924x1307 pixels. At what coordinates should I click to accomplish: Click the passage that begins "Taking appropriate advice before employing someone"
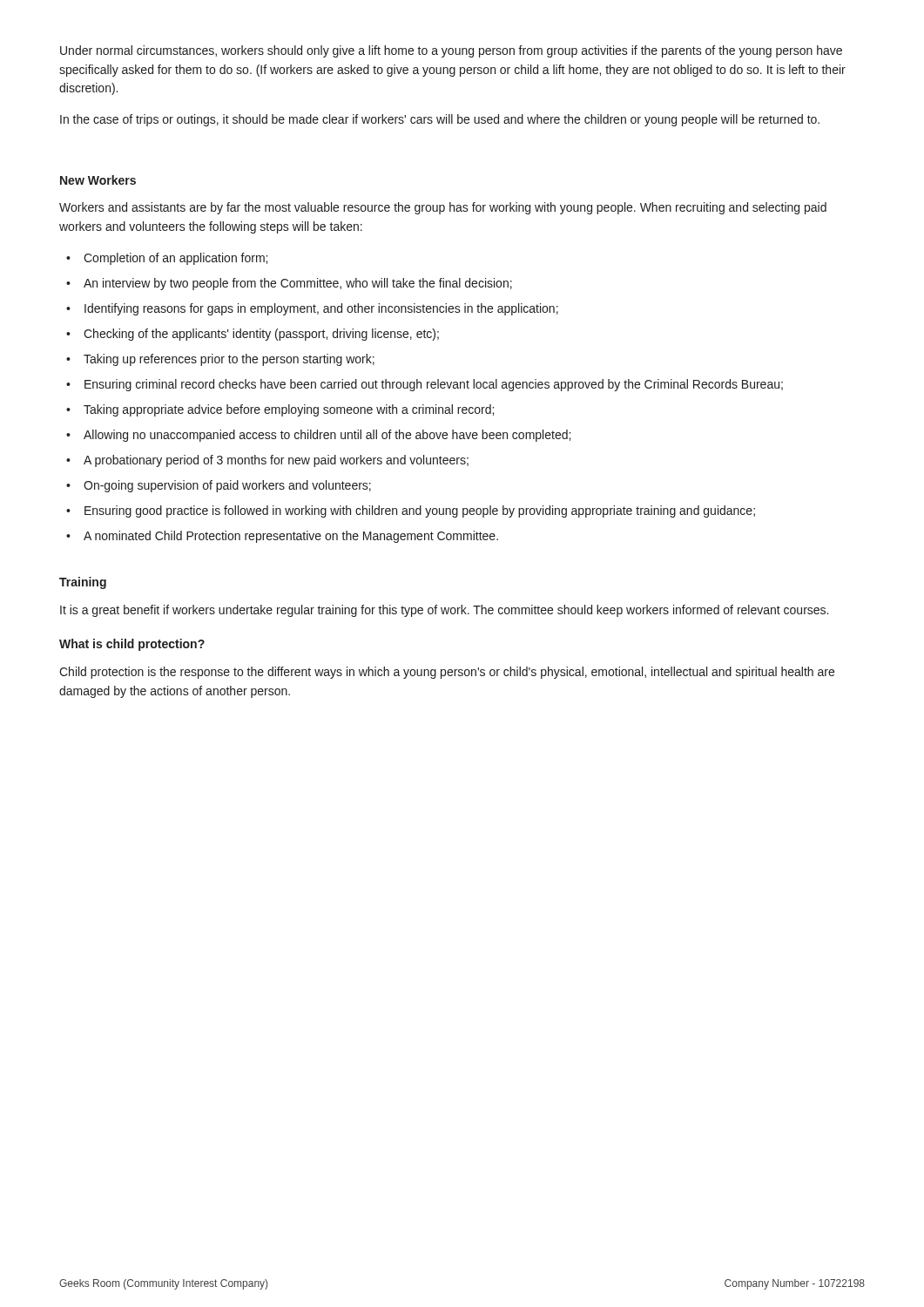coord(462,410)
